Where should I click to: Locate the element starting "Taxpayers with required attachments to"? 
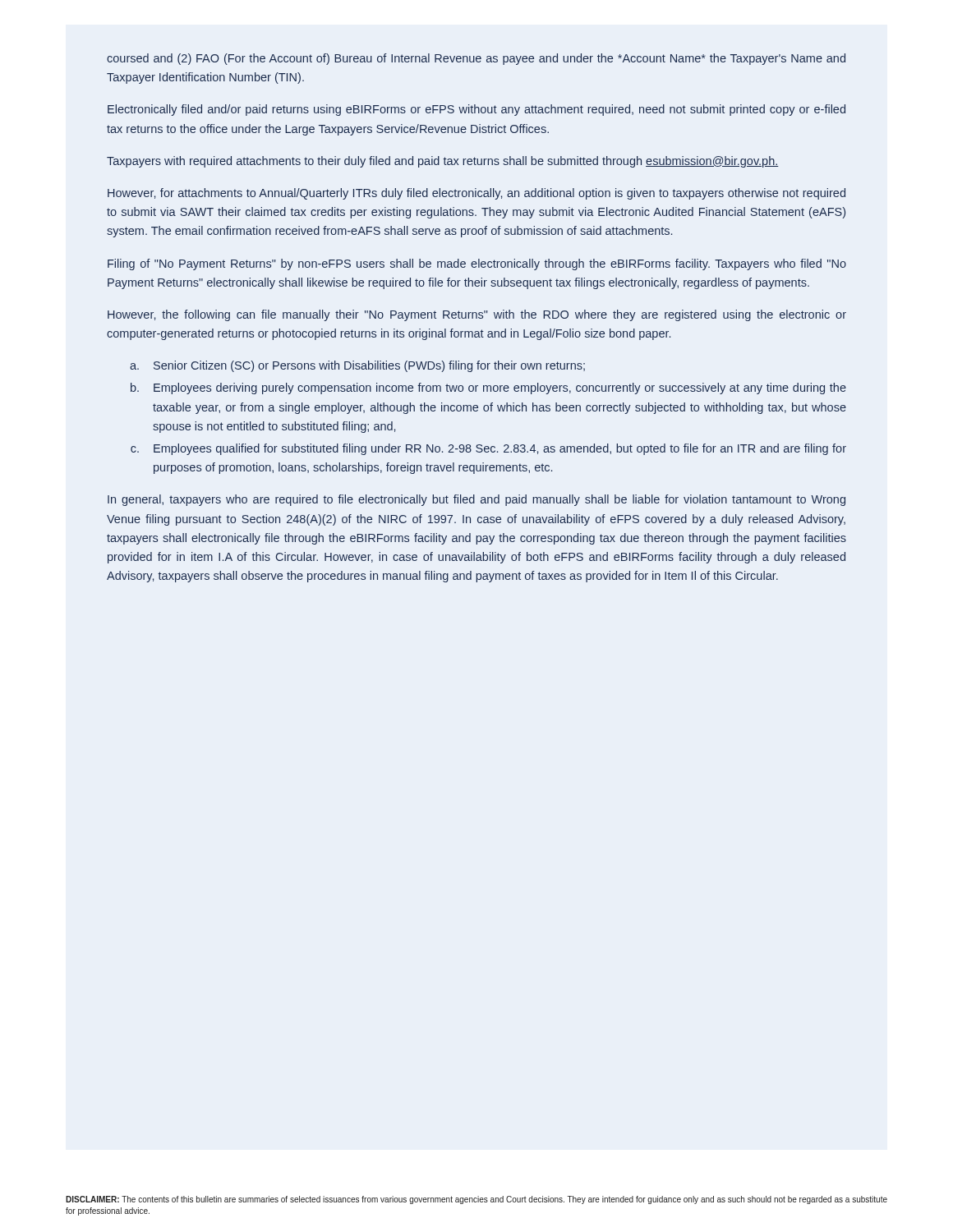(x=443, y=161)
